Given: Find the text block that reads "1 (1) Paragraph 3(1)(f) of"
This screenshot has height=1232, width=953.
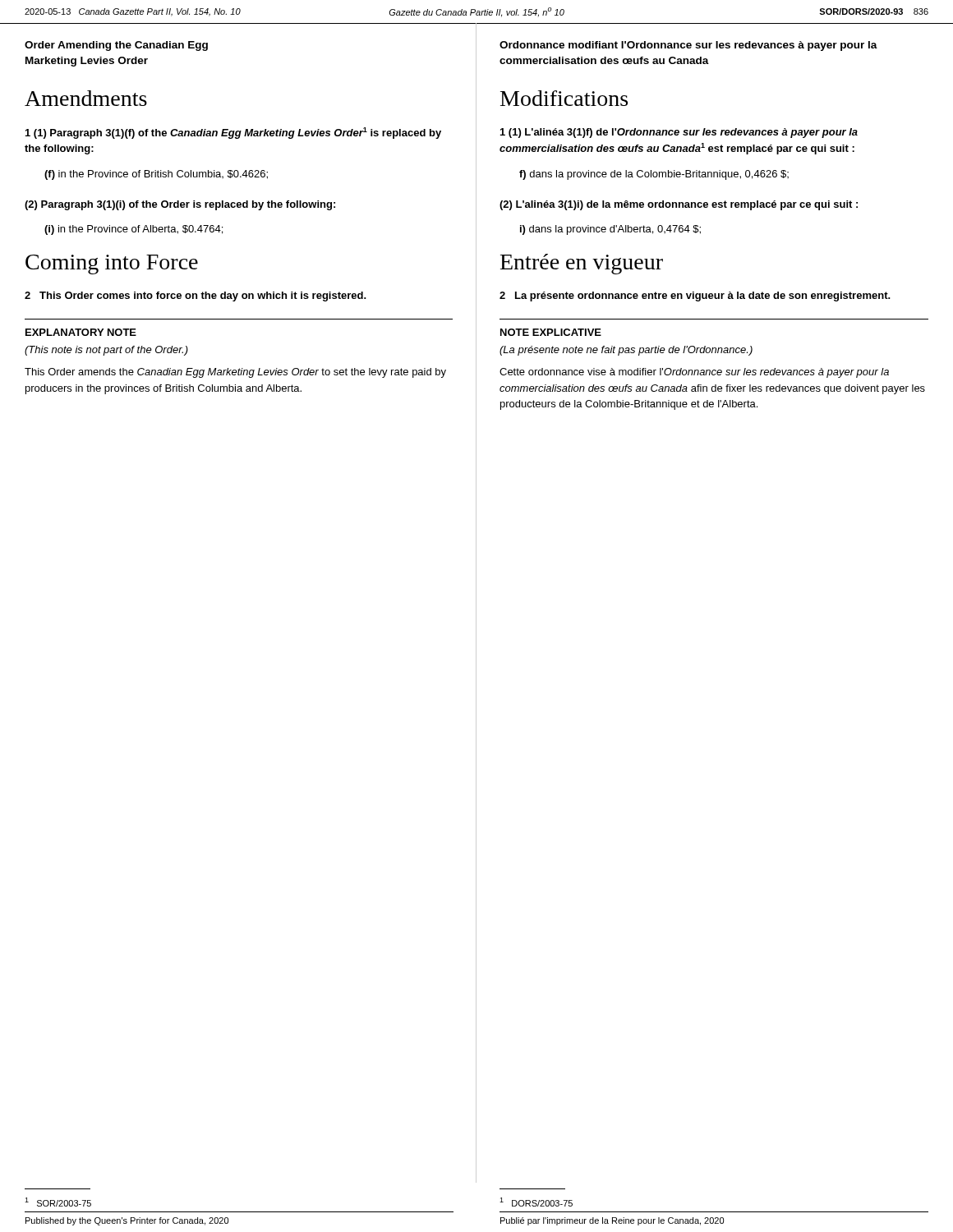Looking at the screenshot, I should pyautogui.click(x=233, y=140).
